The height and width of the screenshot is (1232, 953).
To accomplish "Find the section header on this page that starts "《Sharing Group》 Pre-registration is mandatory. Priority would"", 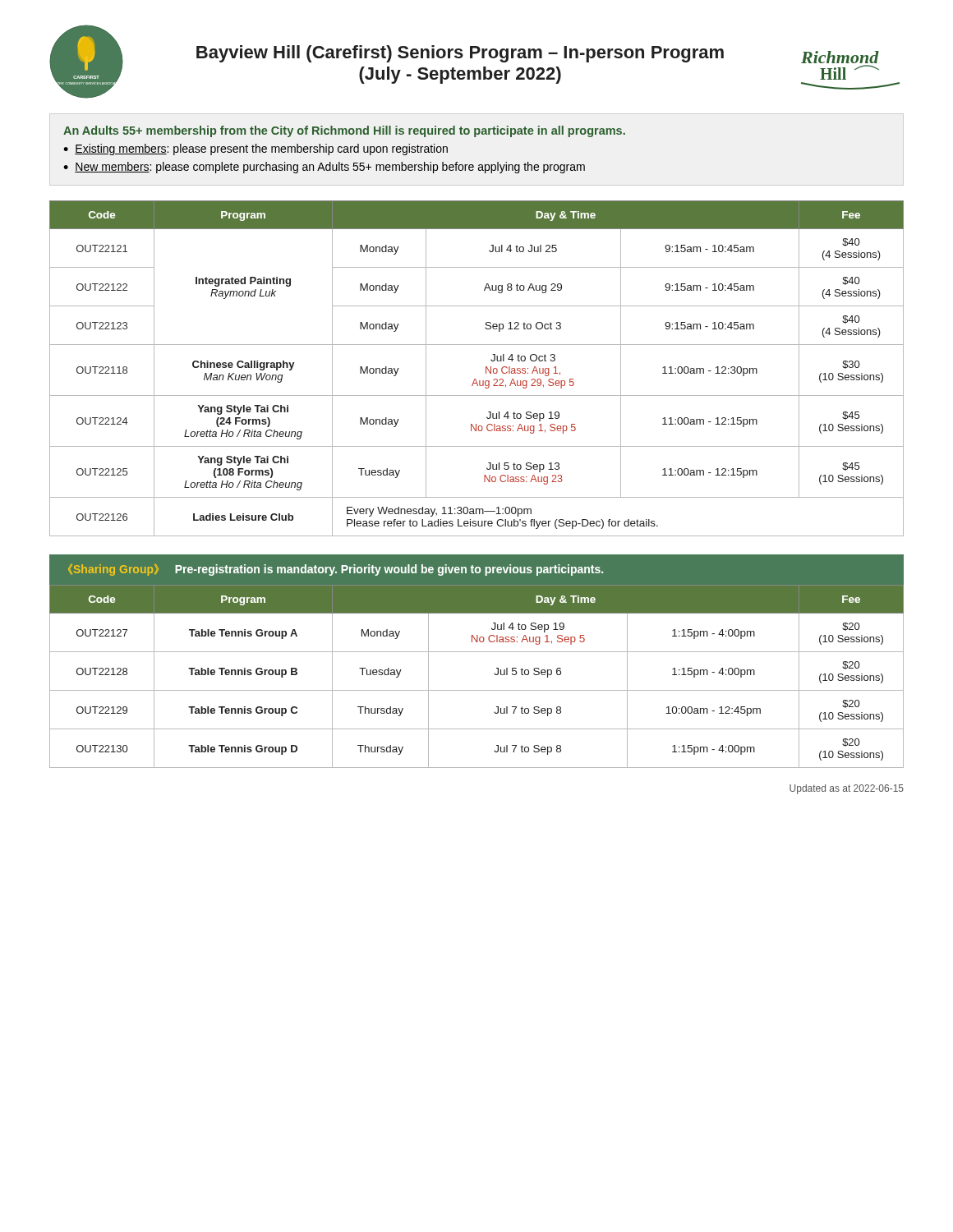I will [333, 569].
